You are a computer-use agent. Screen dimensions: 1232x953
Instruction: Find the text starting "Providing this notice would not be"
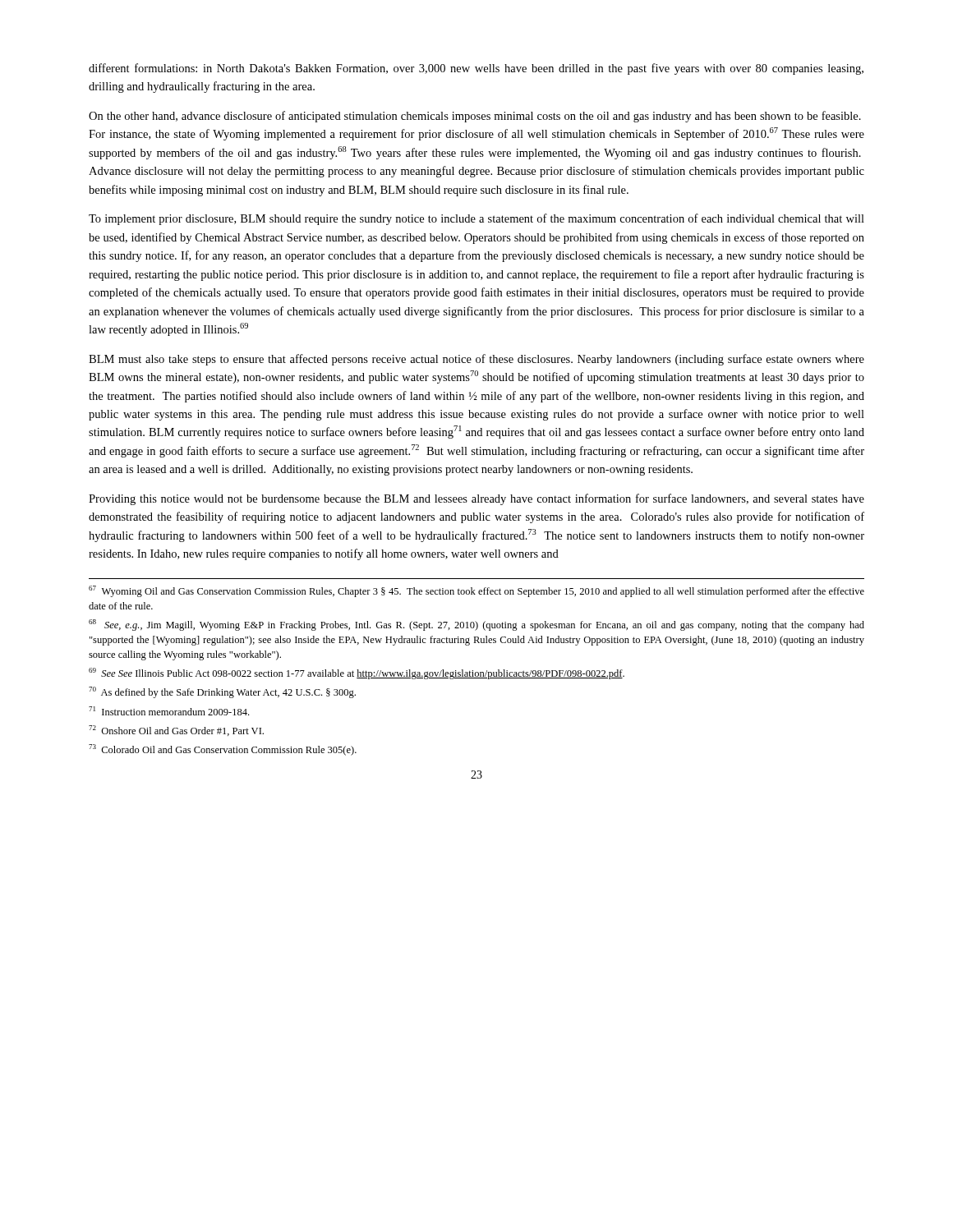pos(476,526)
